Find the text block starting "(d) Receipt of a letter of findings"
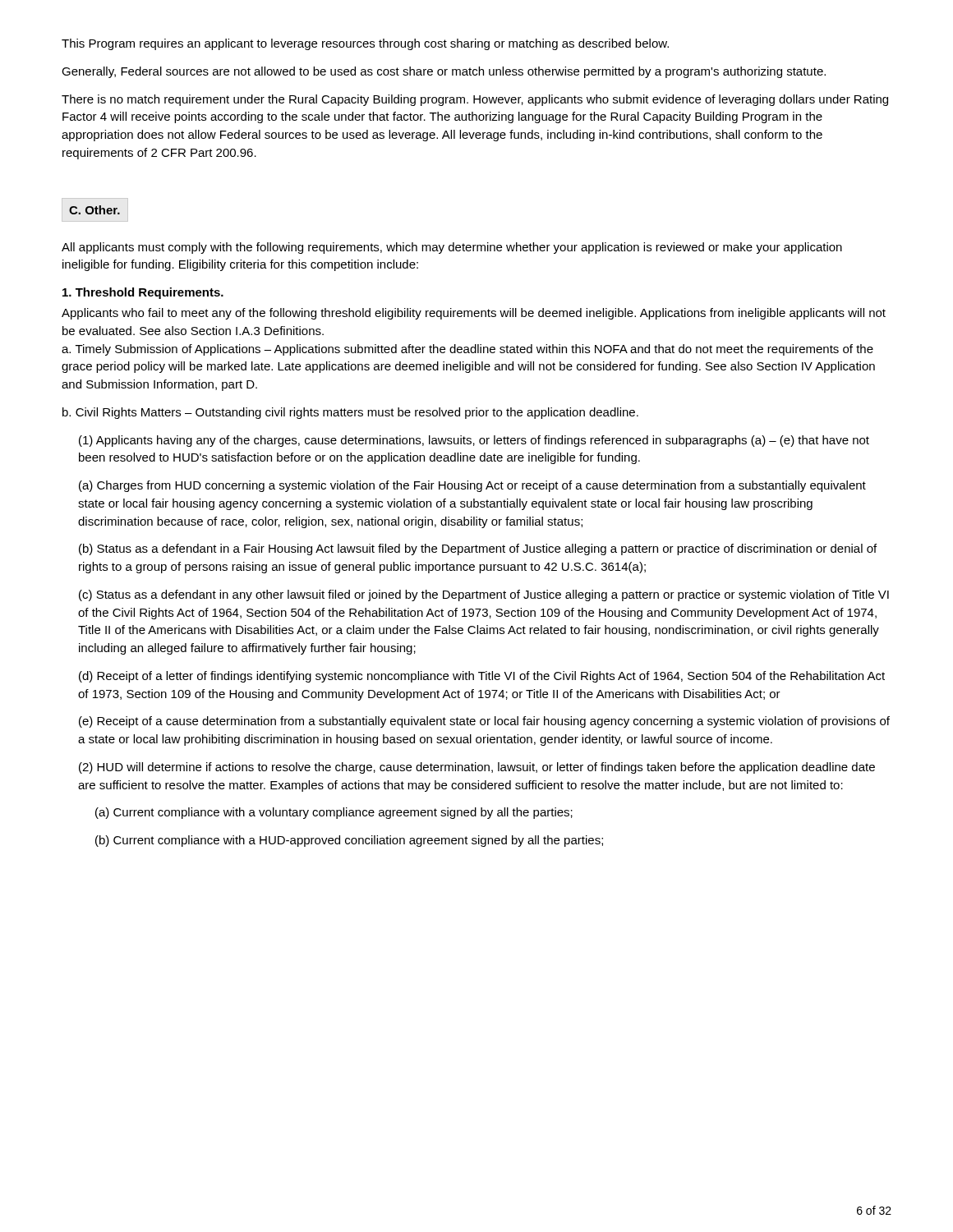This screenshot has width=953, height=1232. (x=482, y=684)
